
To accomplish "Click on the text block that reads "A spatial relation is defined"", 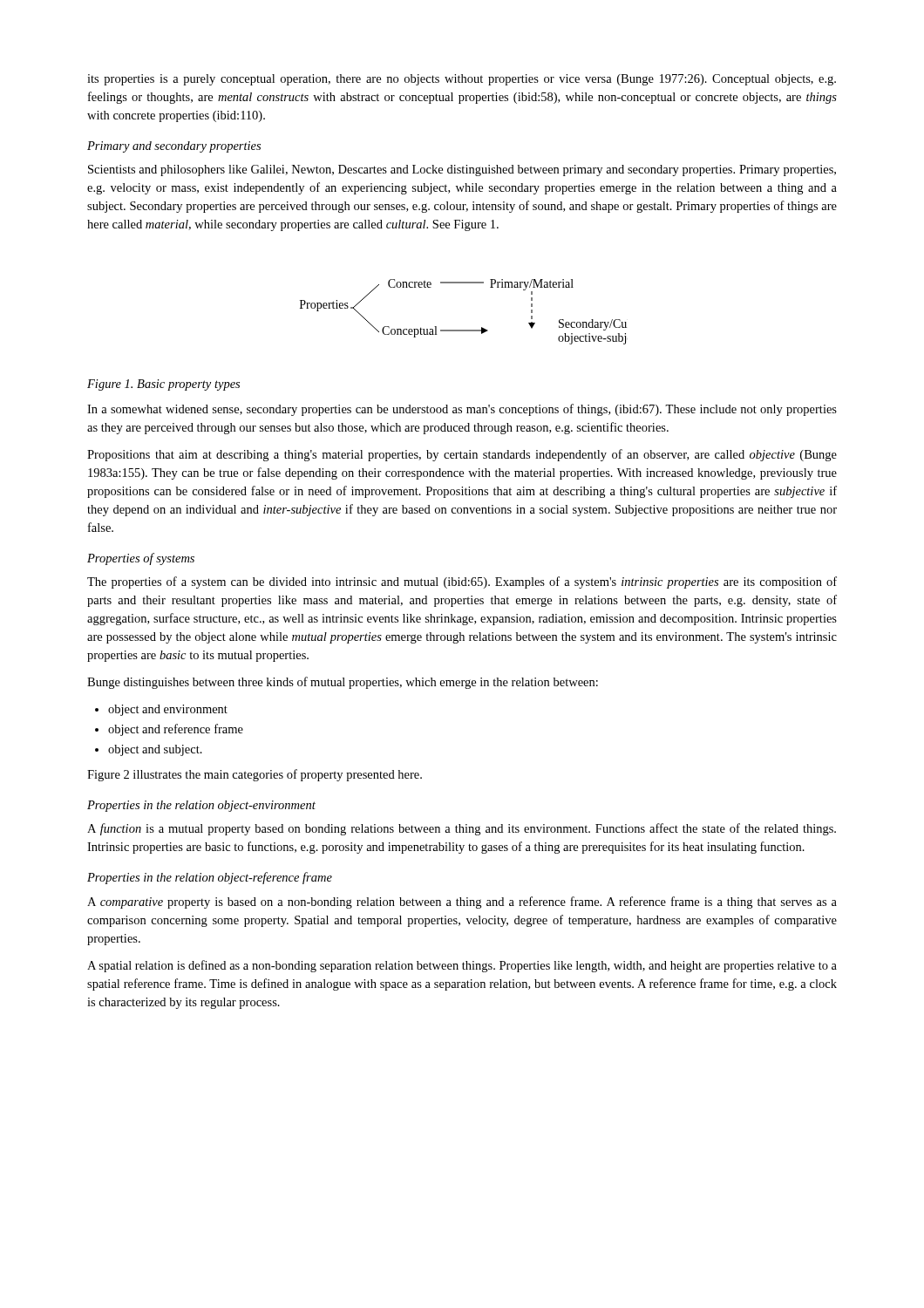I will tap(462, 984).
